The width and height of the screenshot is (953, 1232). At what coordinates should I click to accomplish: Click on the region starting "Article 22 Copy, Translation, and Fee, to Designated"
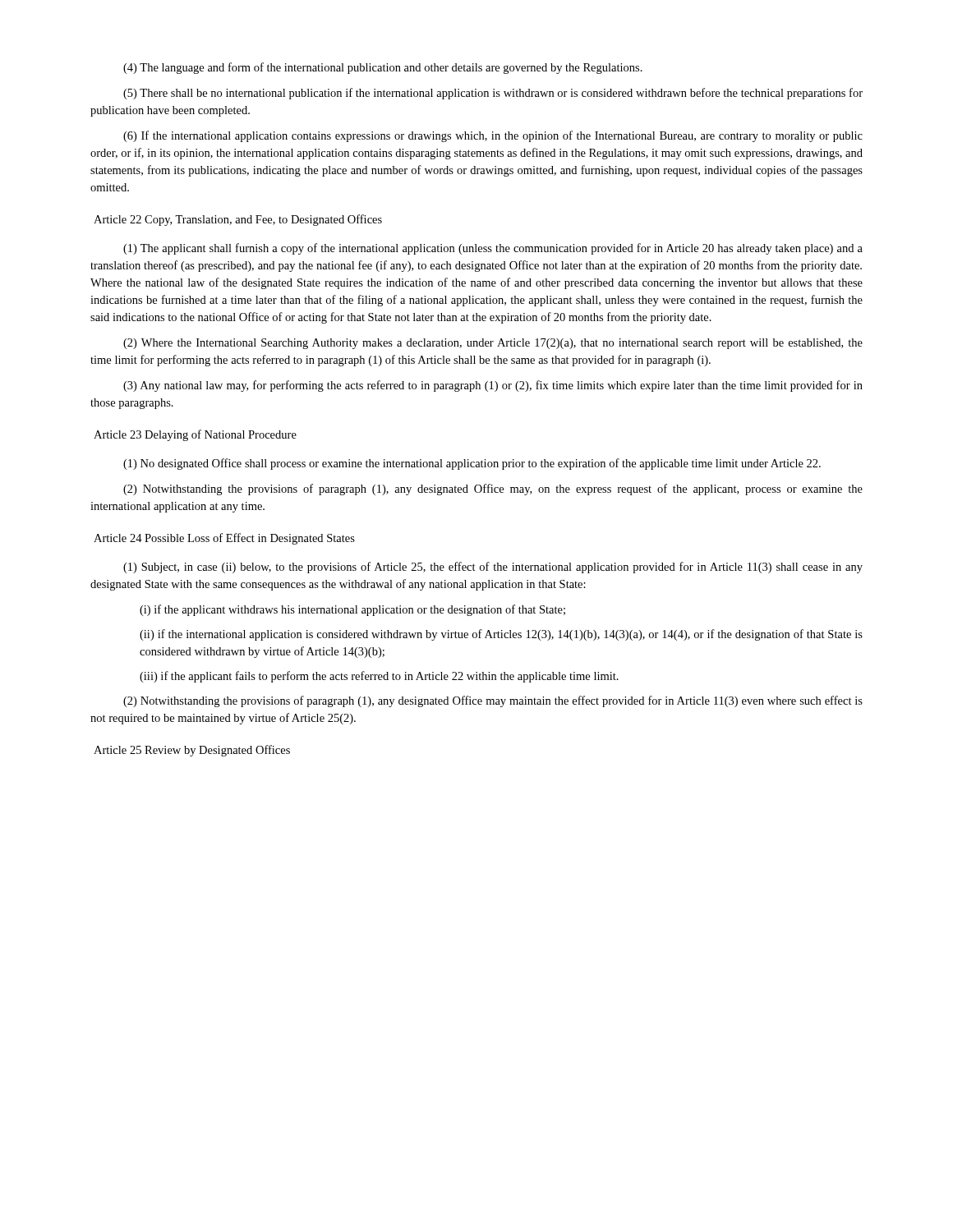tap(238, 219)
